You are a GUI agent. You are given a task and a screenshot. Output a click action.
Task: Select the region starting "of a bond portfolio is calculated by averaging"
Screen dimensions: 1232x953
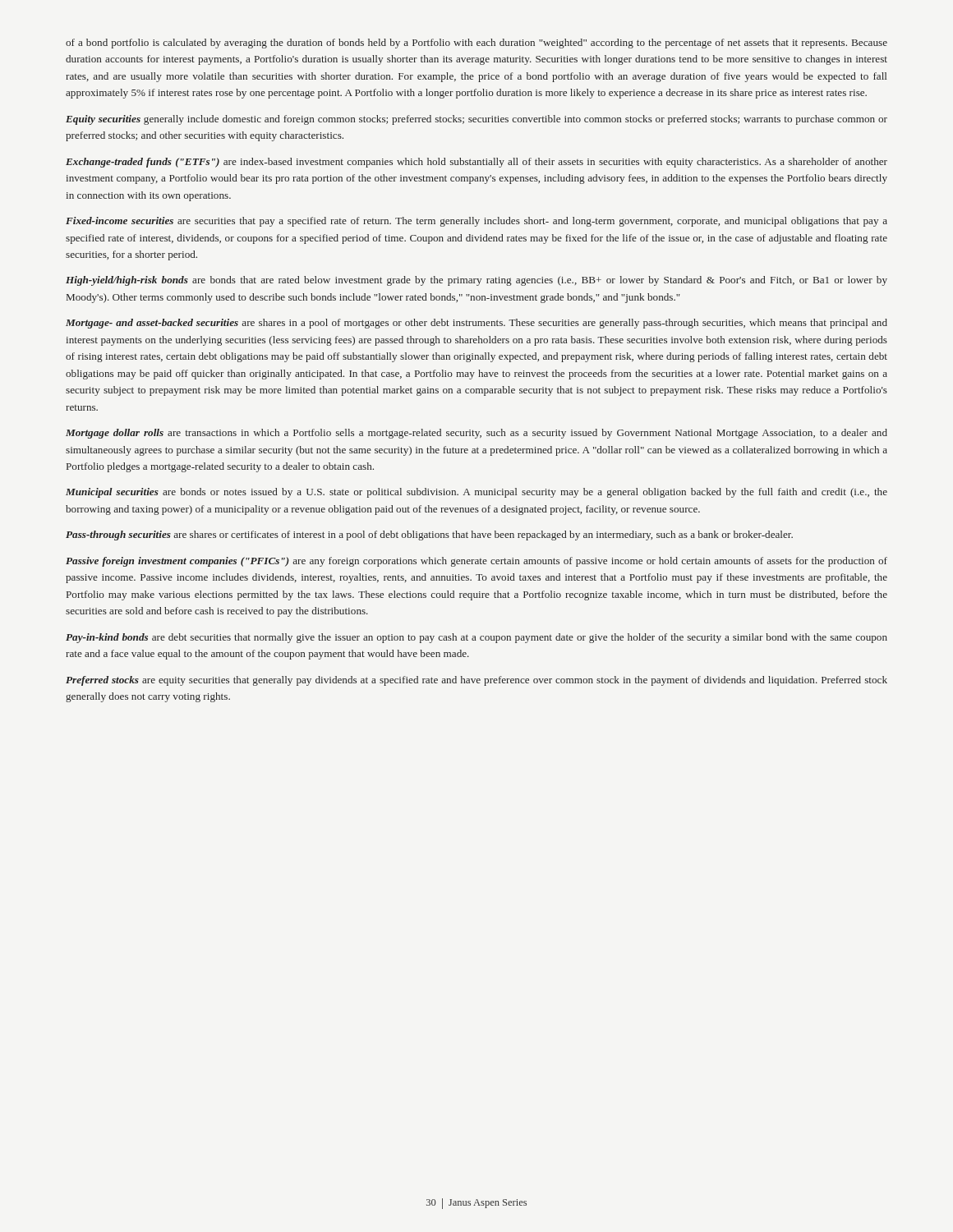476,67
